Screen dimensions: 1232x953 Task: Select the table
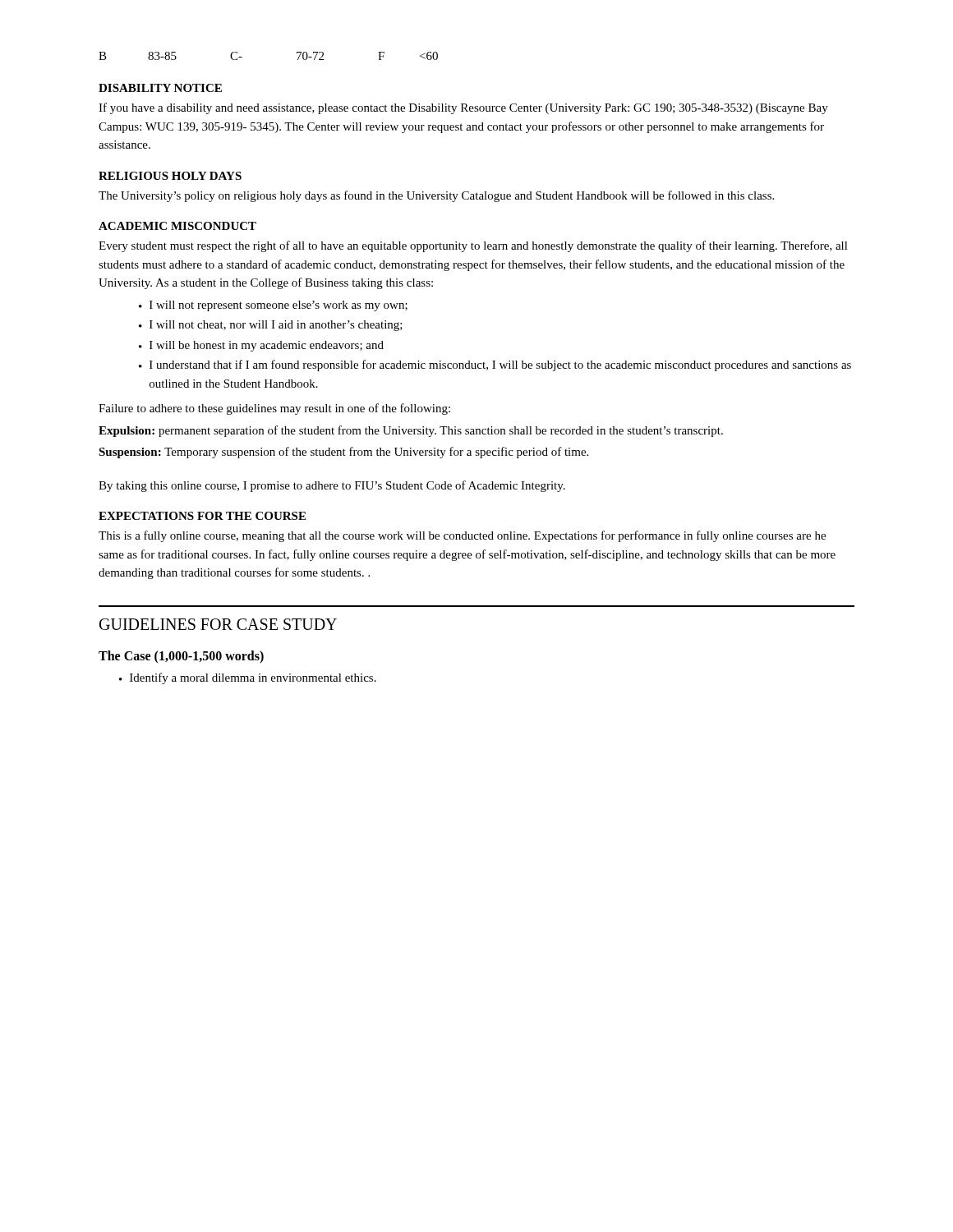[x=476, y=56]
